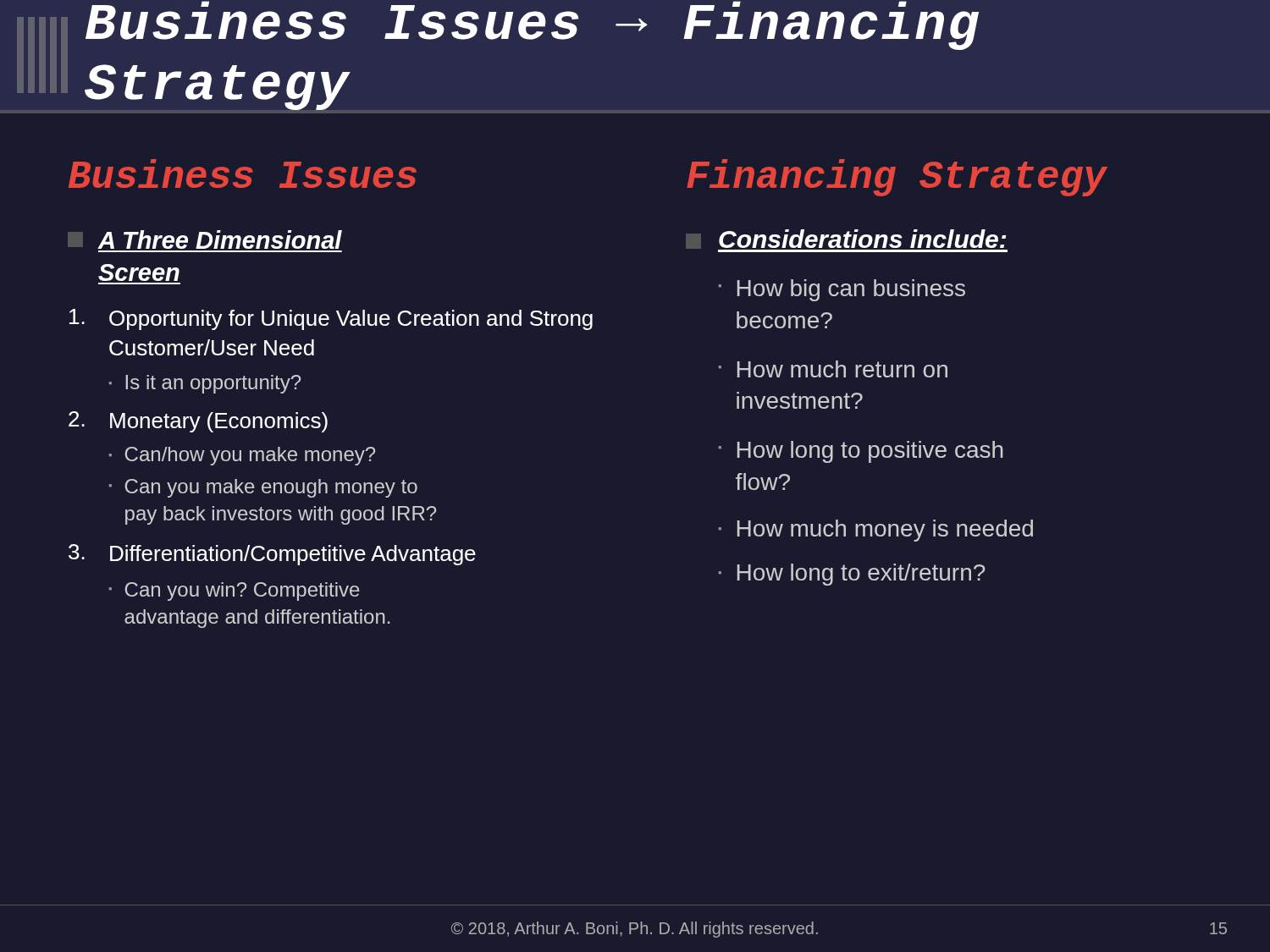Point to the block beginning "▪ How much money"

(876, 529)
